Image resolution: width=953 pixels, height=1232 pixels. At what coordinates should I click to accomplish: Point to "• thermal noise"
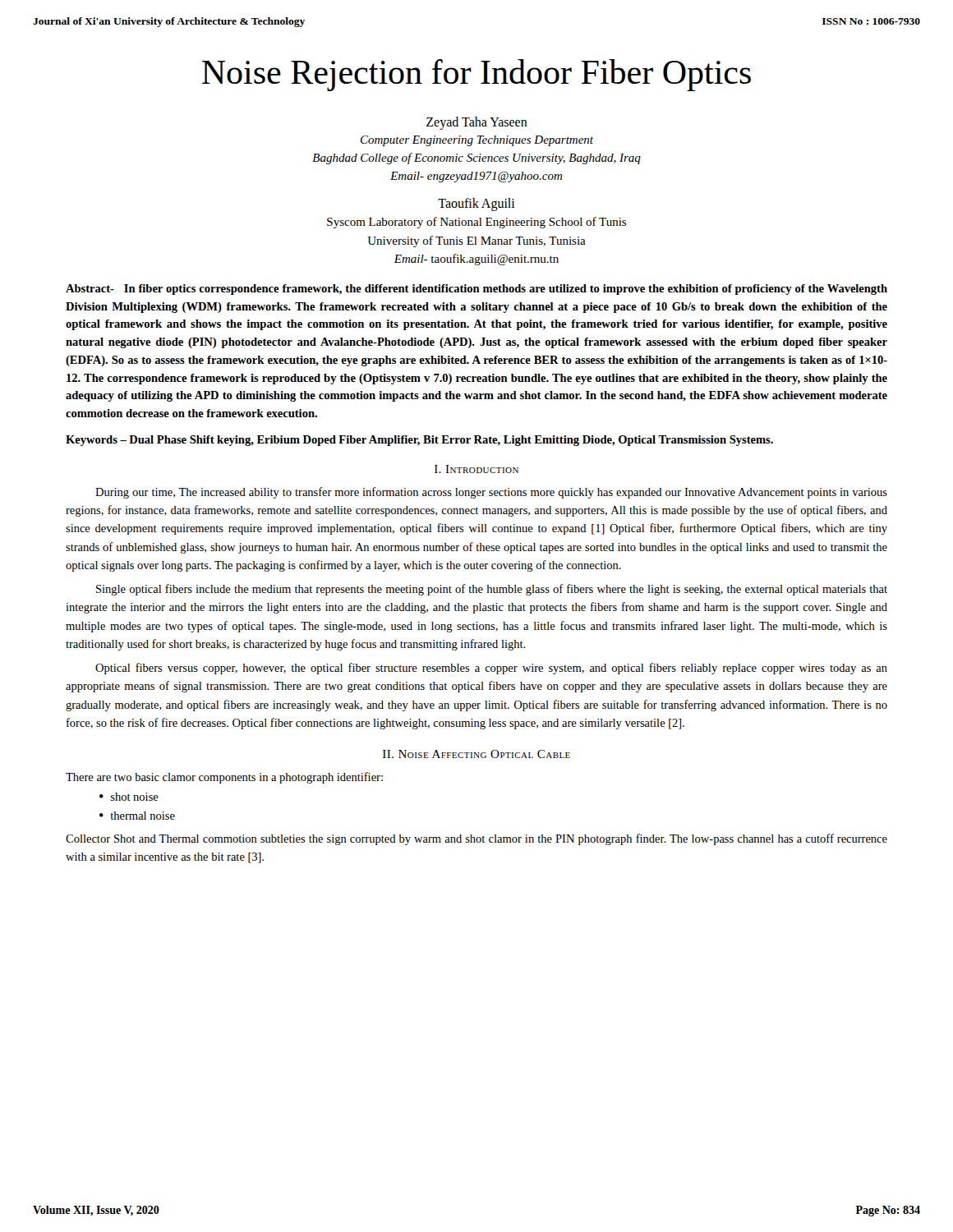pos(137,817)
